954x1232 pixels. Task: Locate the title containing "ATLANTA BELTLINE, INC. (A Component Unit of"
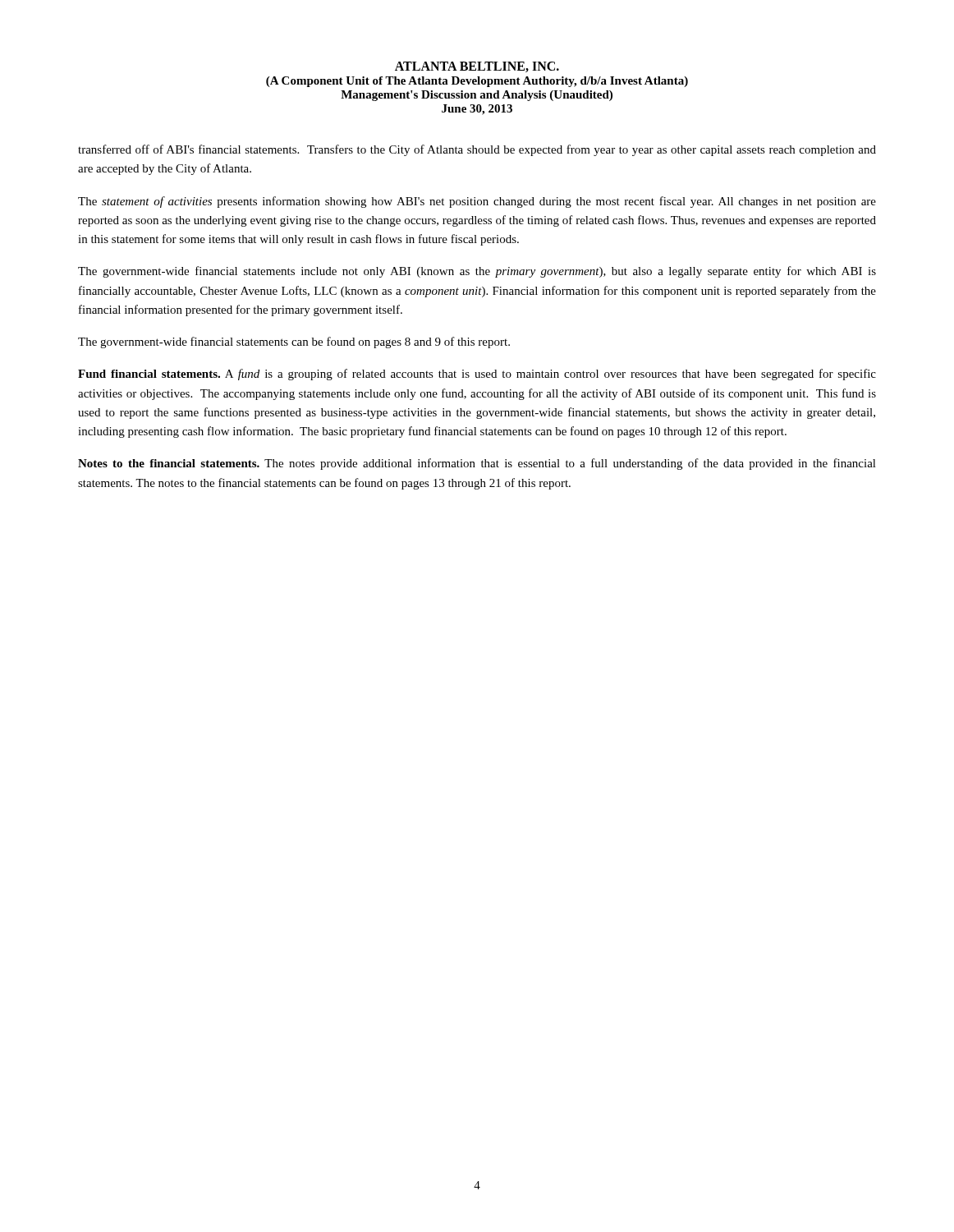click(477, 87)
